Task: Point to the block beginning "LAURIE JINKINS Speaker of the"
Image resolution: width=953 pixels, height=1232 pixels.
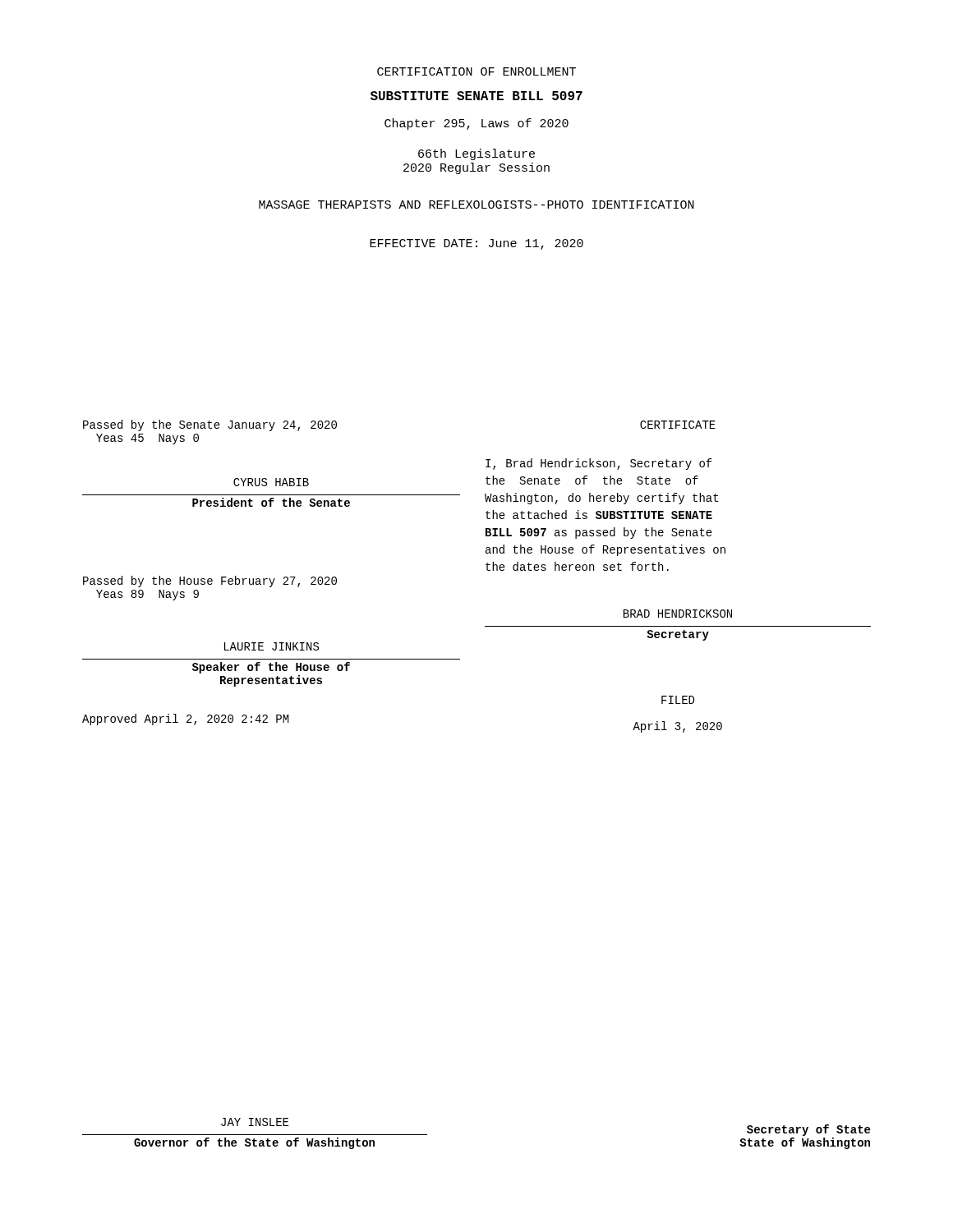Action: pyautogui.click(x=271, y=664)
